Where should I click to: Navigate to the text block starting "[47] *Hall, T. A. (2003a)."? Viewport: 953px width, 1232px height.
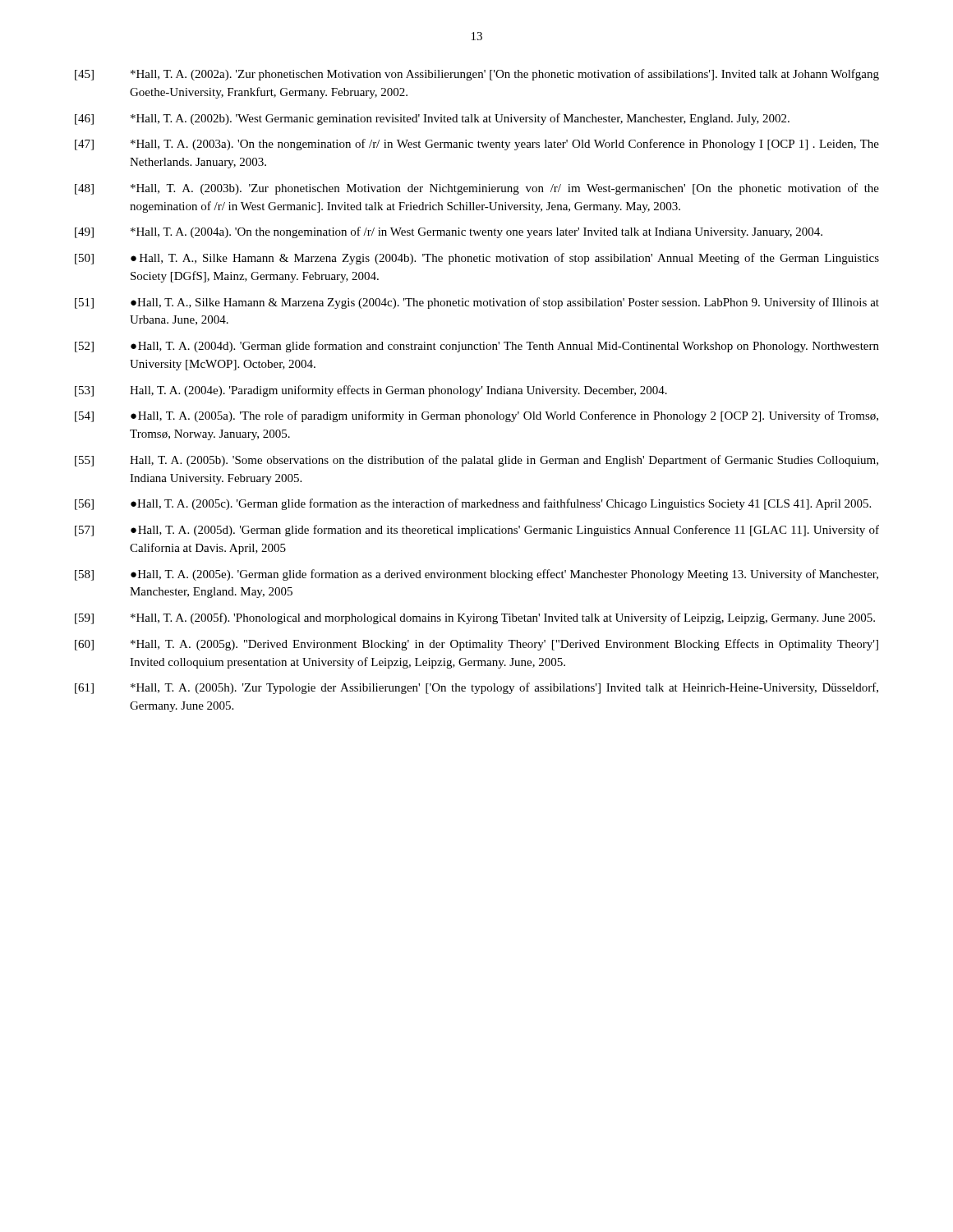coord(476,154)
